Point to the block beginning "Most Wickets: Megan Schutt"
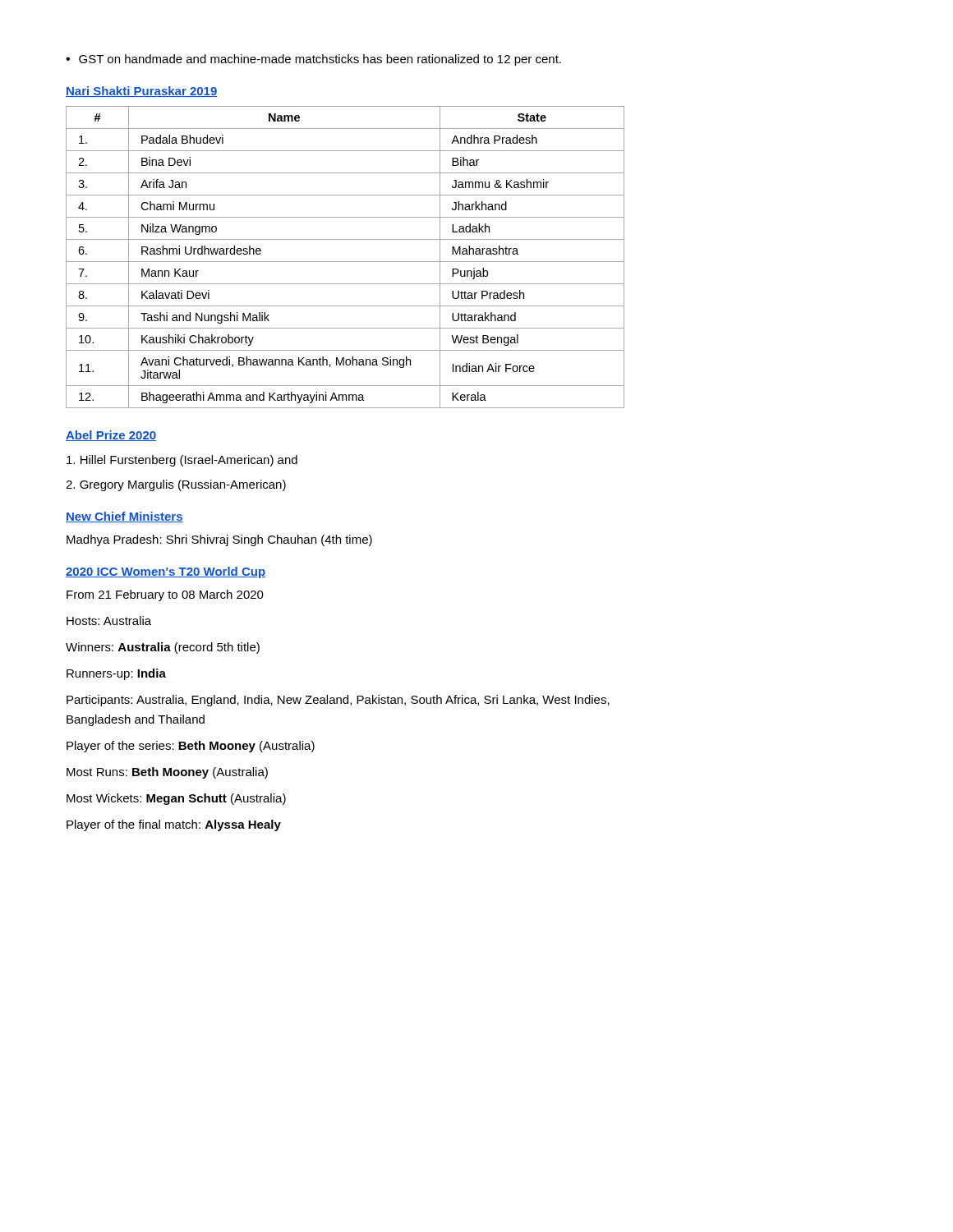Image resolution: width=953 pixels, height=1232 pixels. tap(176, 798)
